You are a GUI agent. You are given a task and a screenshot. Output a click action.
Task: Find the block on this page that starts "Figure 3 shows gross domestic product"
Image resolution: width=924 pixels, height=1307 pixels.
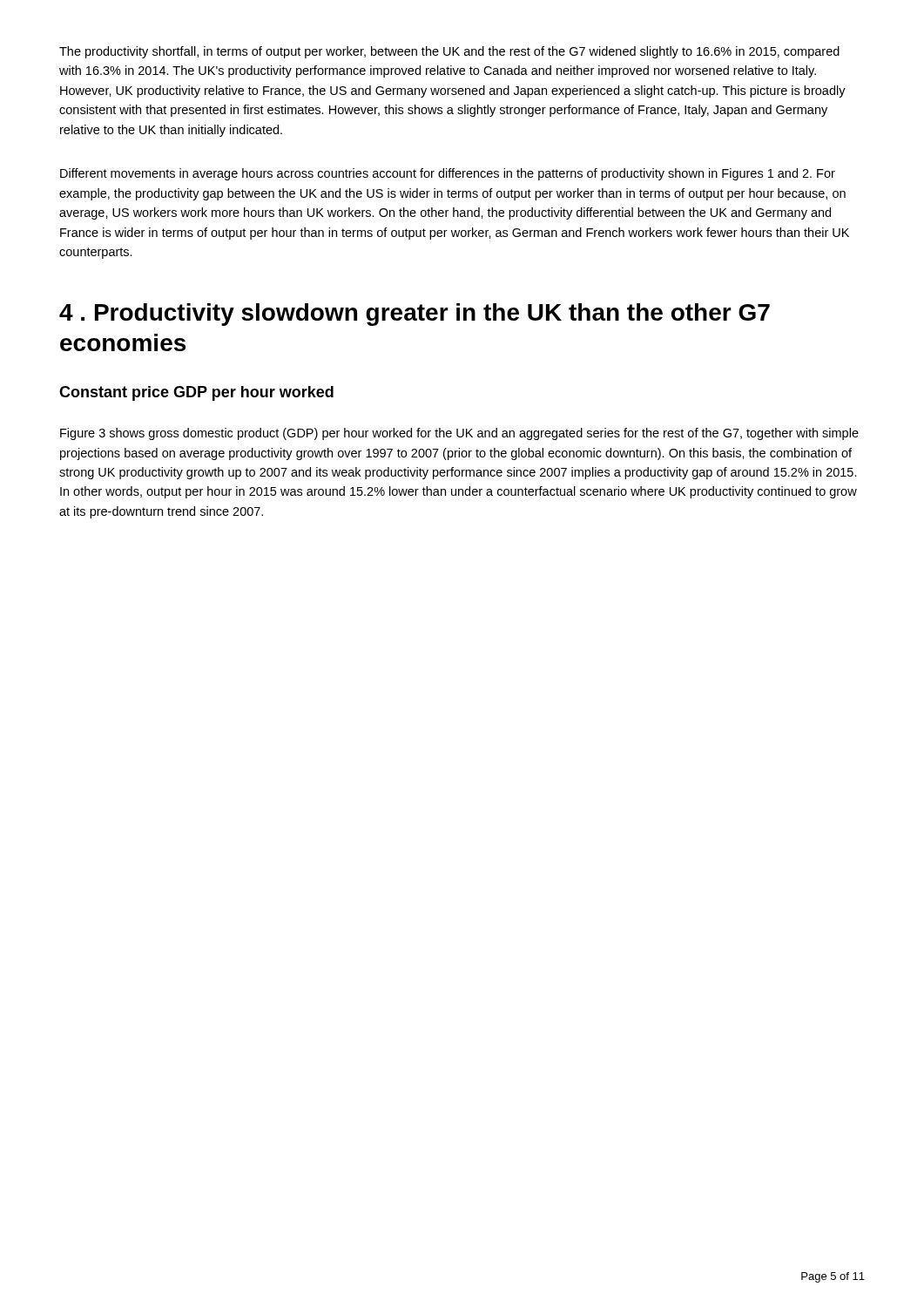point(459,472)
